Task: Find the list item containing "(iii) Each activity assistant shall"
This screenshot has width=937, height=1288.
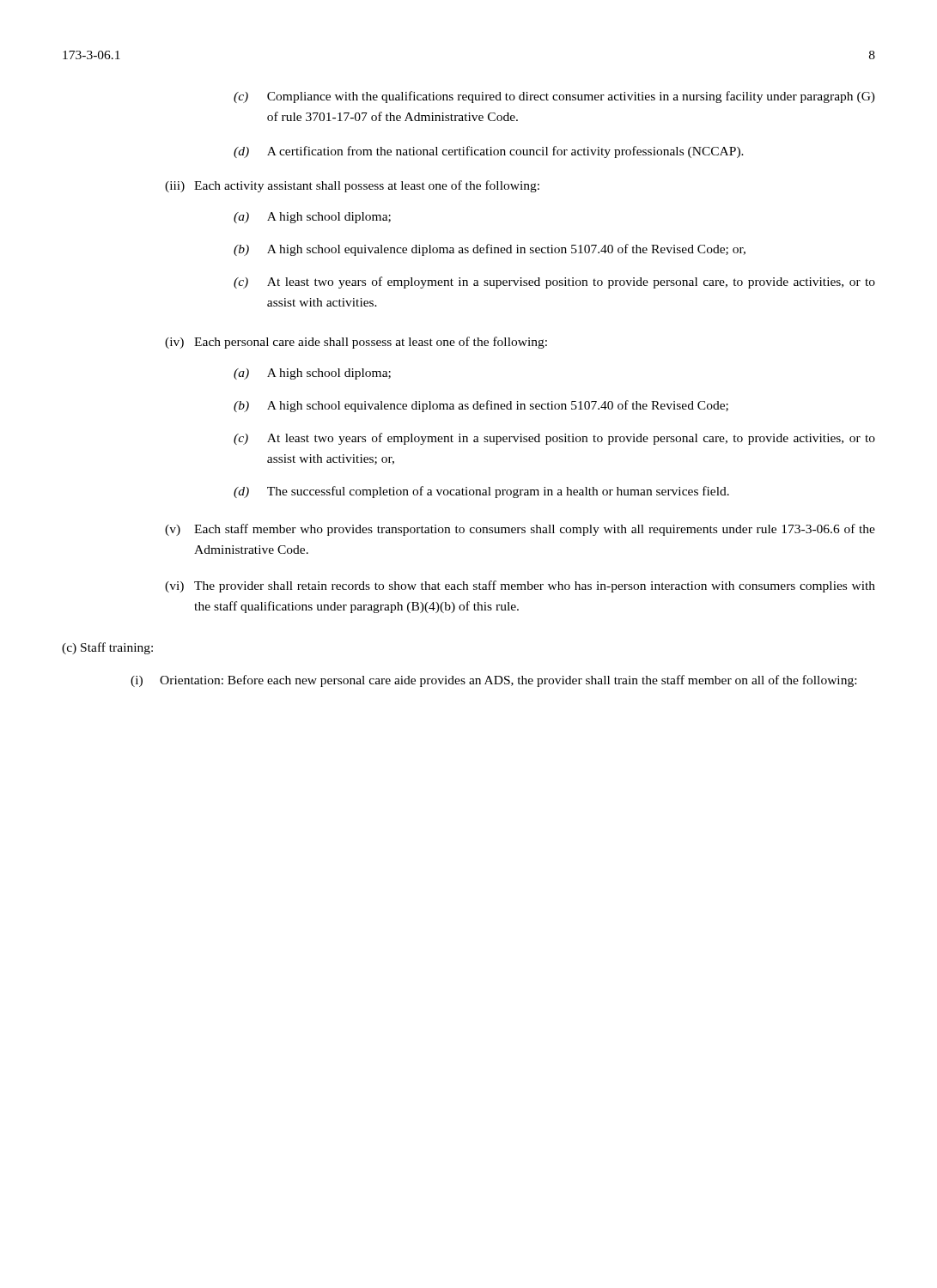Action: pyautogui.click(x=520, y=185)
